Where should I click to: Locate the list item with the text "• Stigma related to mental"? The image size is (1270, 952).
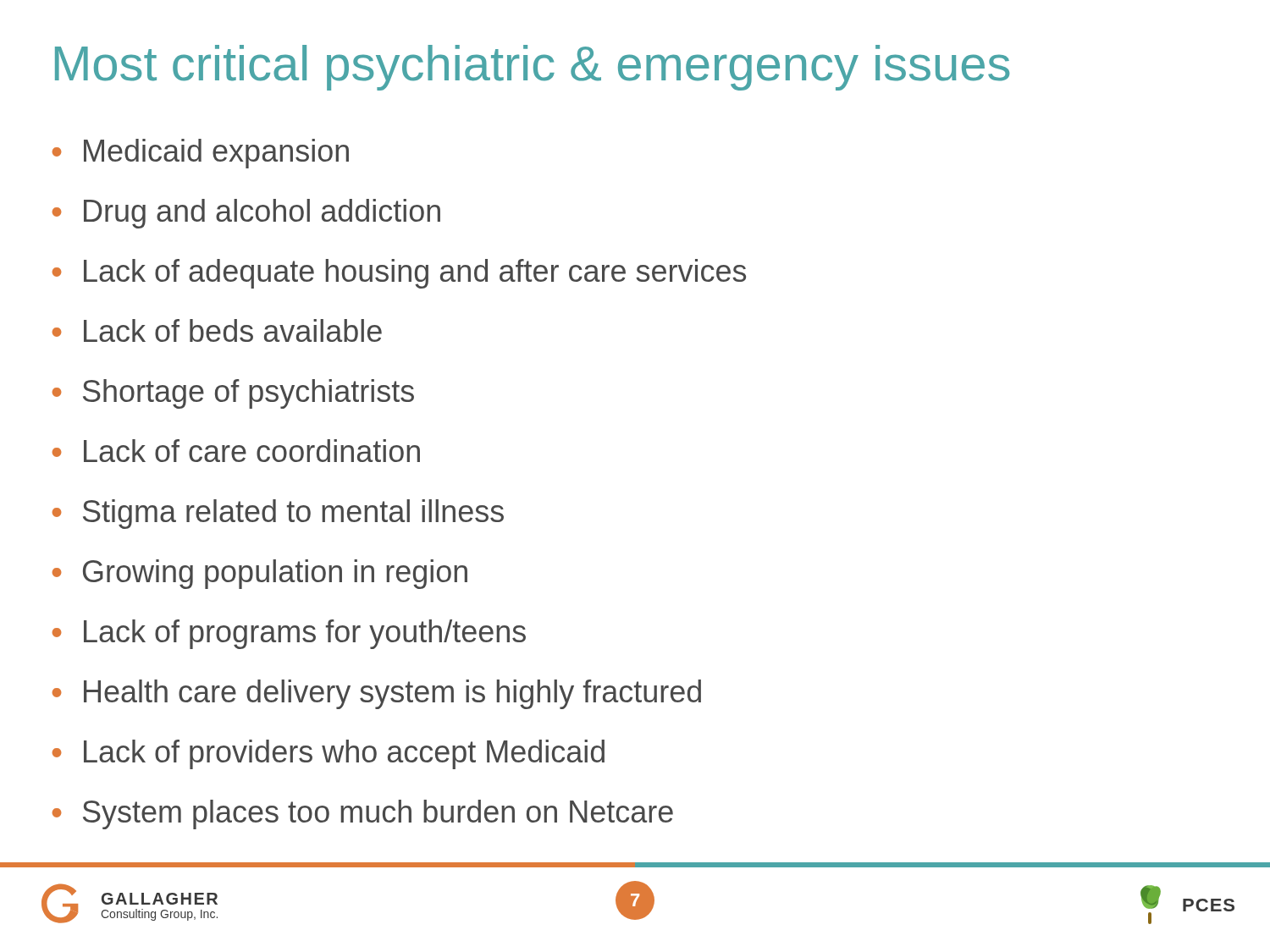(278, 513)
